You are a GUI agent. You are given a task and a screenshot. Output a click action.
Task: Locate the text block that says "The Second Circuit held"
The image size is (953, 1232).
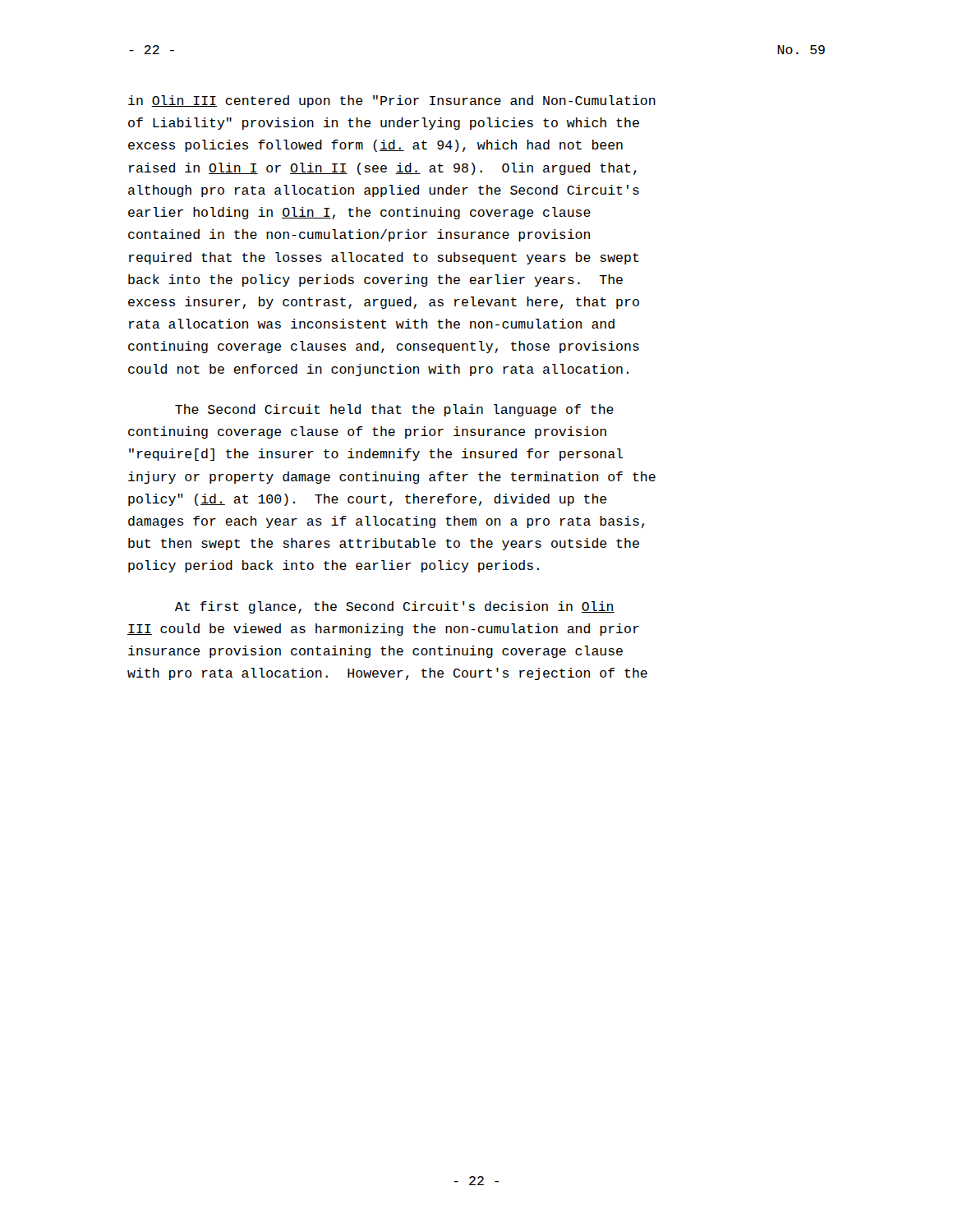[x=392, y=488]
